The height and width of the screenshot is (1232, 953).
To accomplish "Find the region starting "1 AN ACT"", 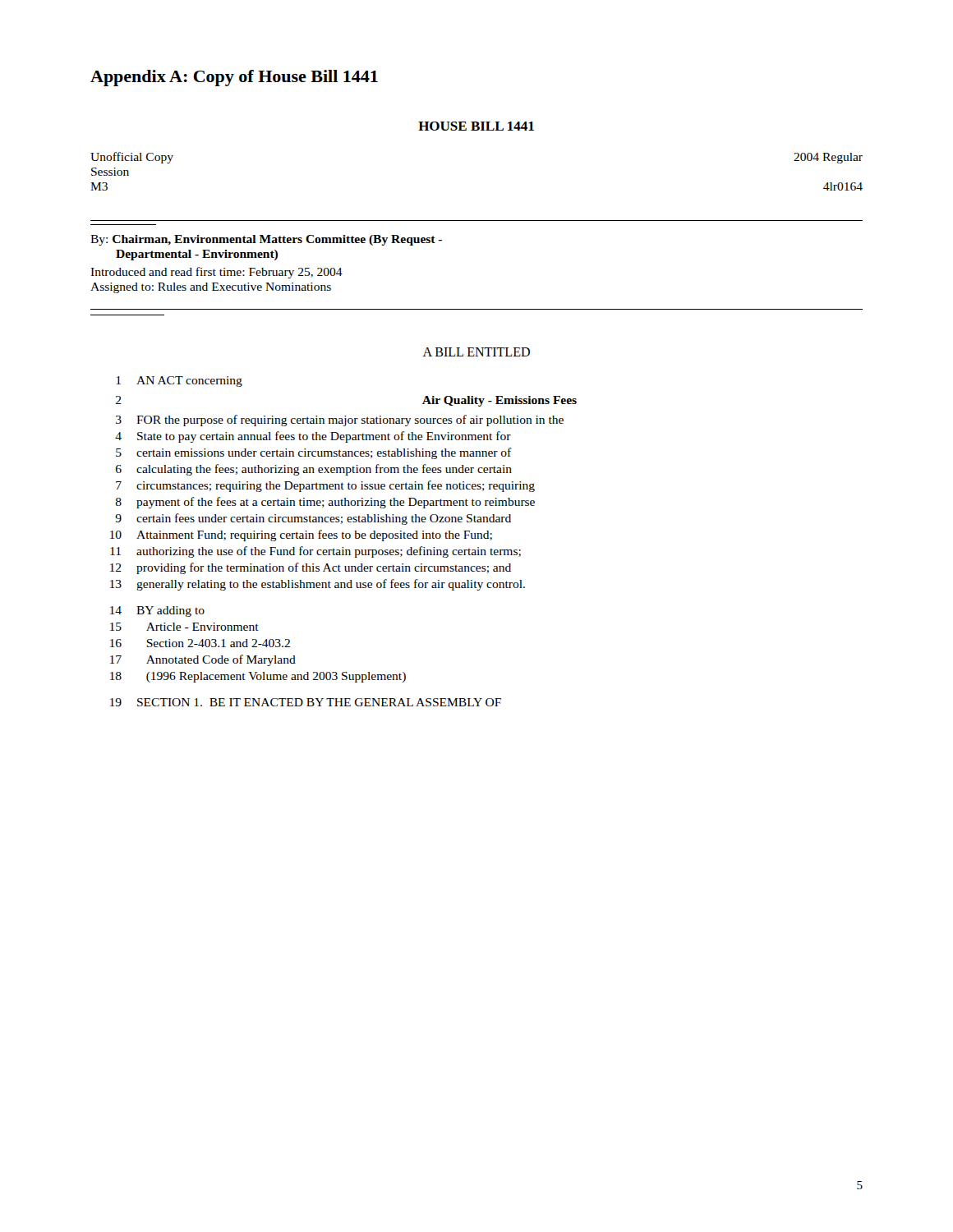I will pos(180,382).
